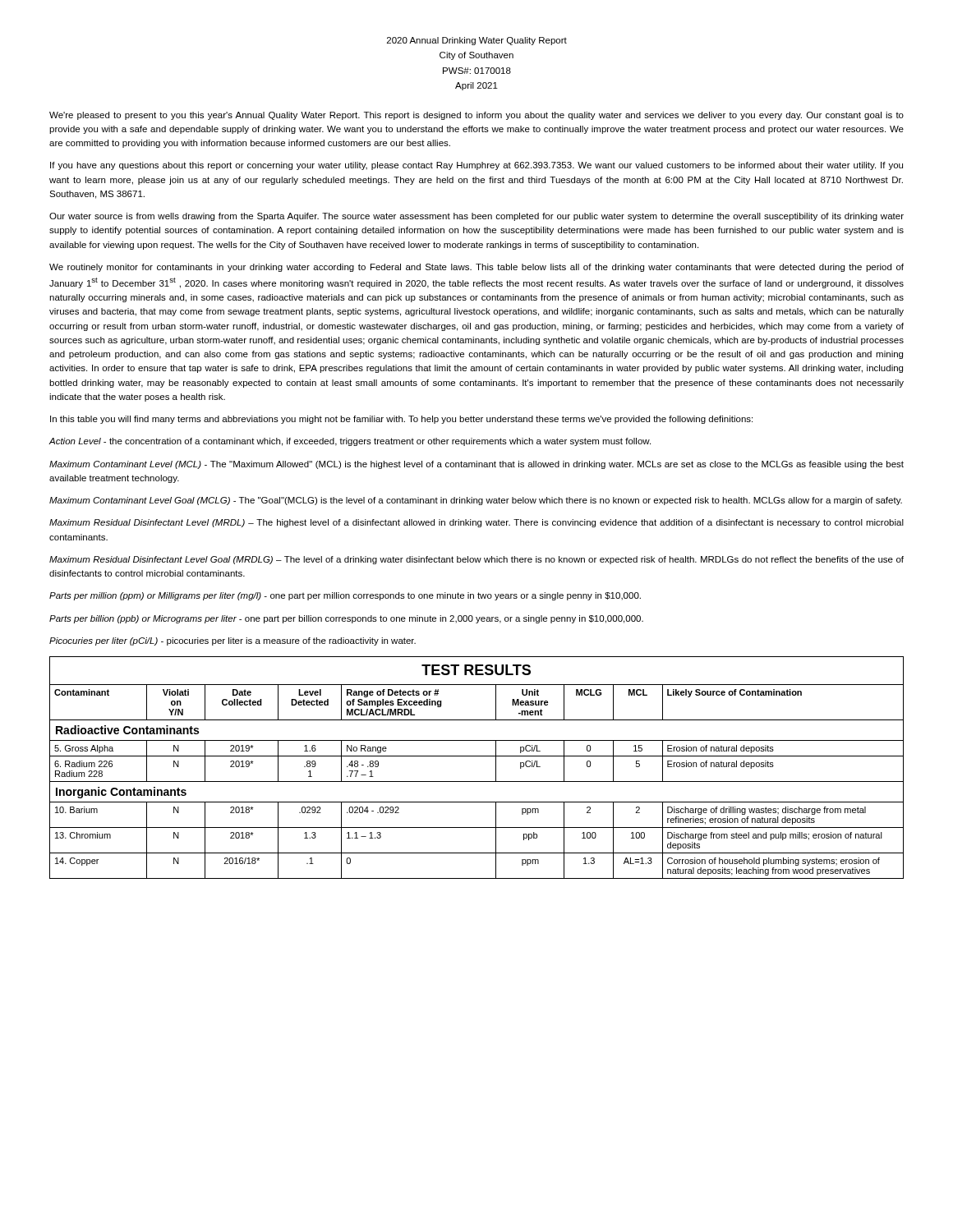Find the text block with the text "If you have any"
Viewport: 953px width, 1232px height.
pos(476,180)
